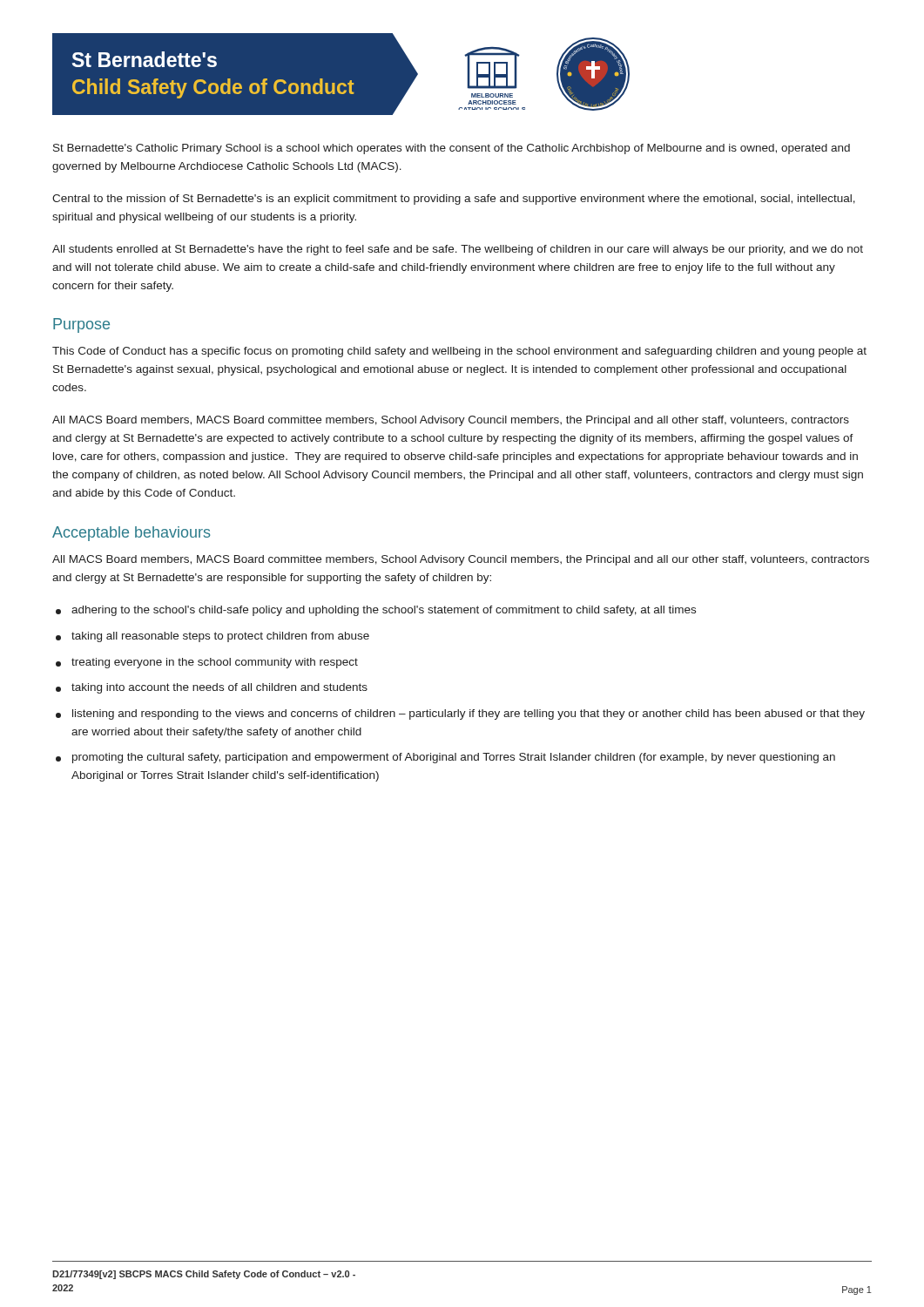
Task: Where is the passage that starts "All students enrolled at"?
Action: point(458,267)
